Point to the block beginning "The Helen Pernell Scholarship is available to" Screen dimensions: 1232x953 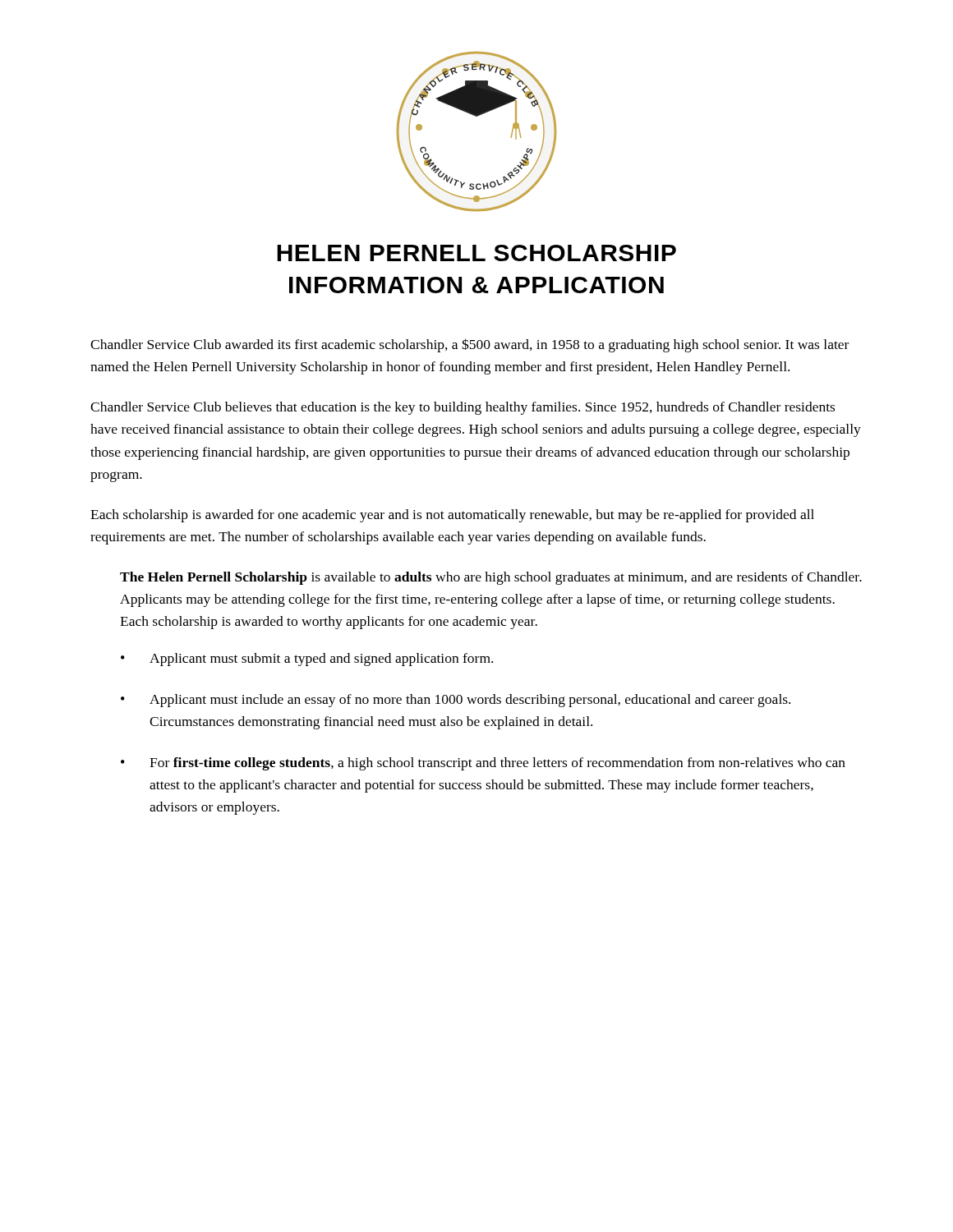[x=491, y=599]
